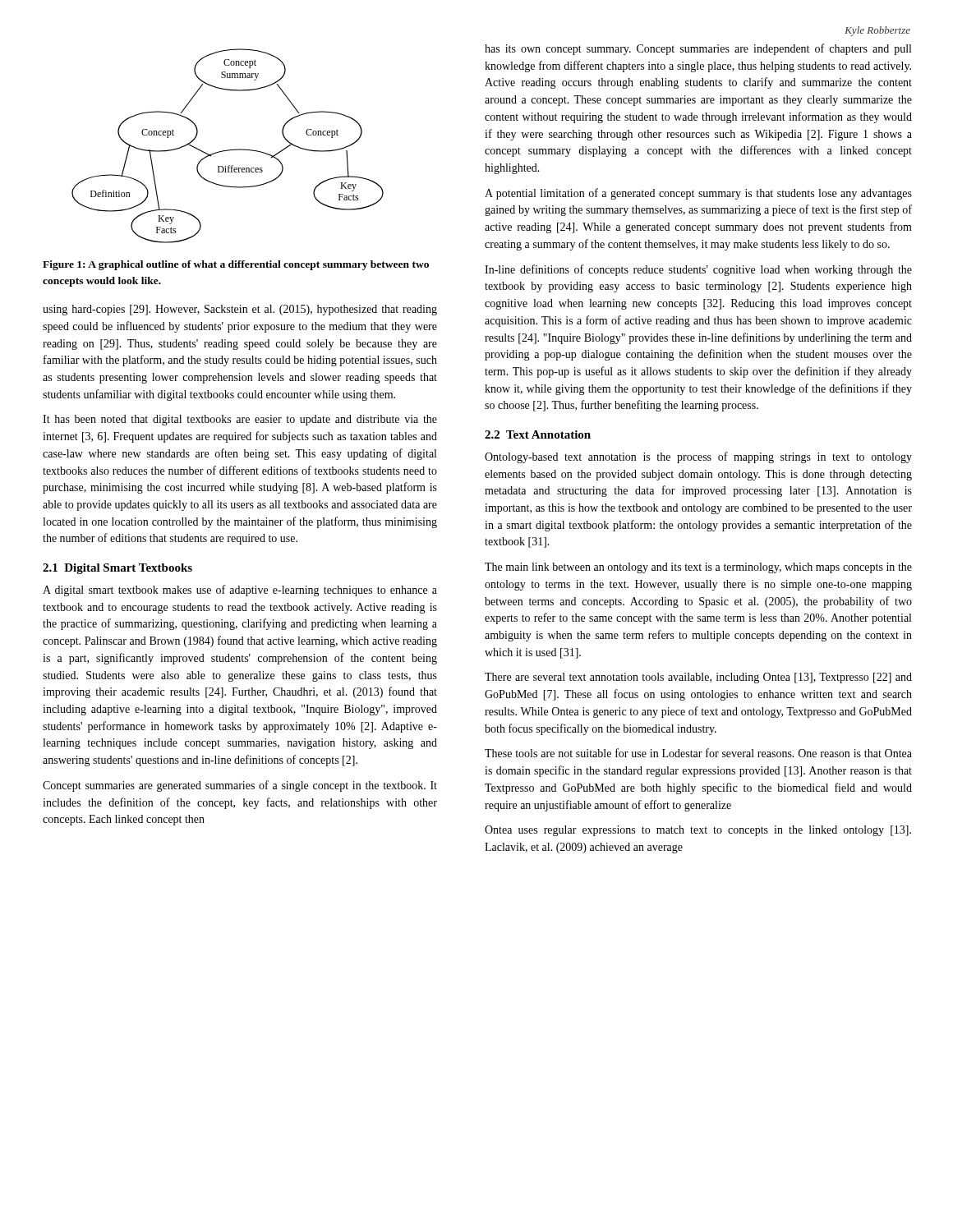Image resolution: width=953 pixels, height=1232 pixels.
Task: Click on the flowchart
Action: pyautogui.click(x=240, y=146)
